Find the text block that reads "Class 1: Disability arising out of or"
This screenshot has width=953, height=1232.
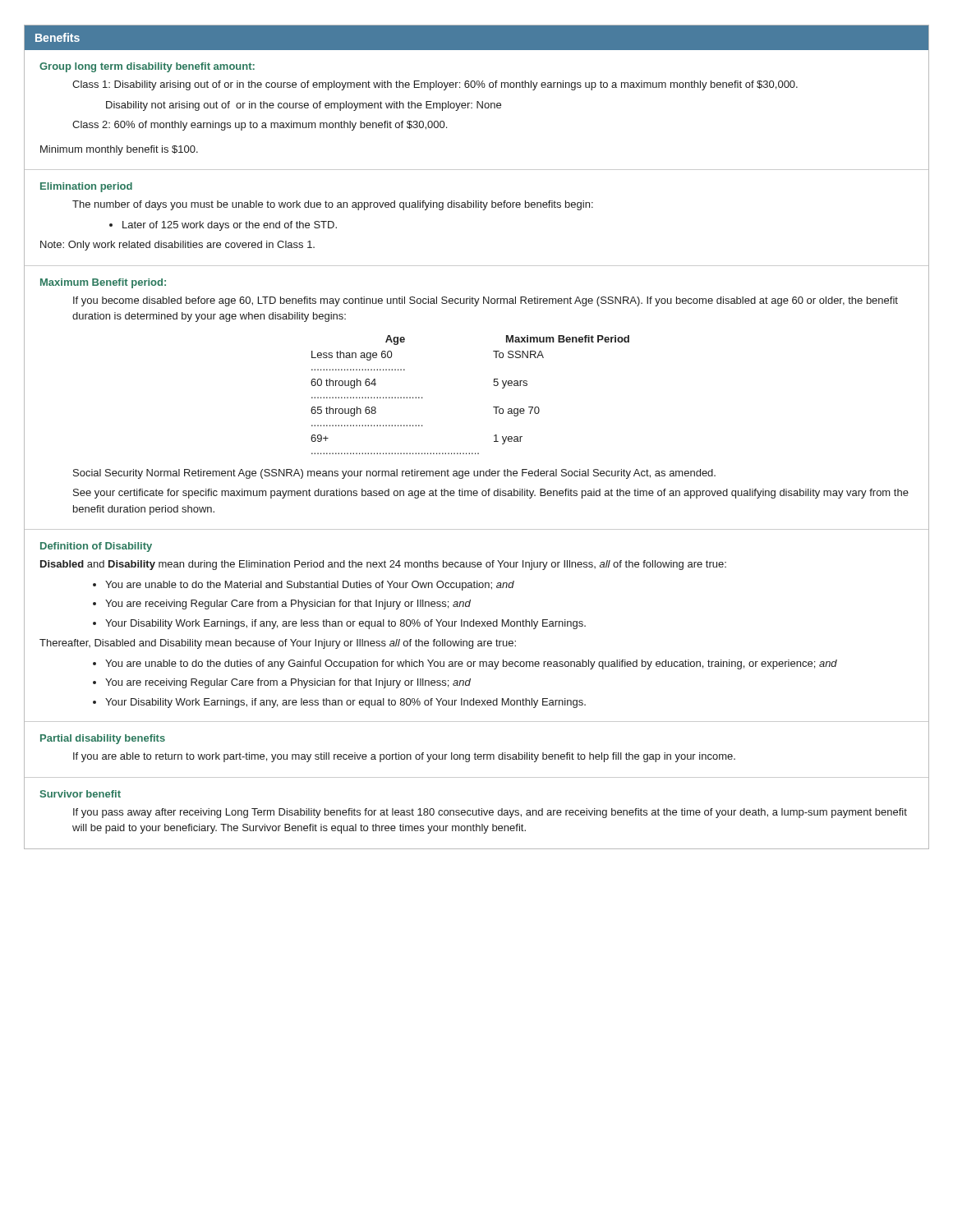click(493, 84)
